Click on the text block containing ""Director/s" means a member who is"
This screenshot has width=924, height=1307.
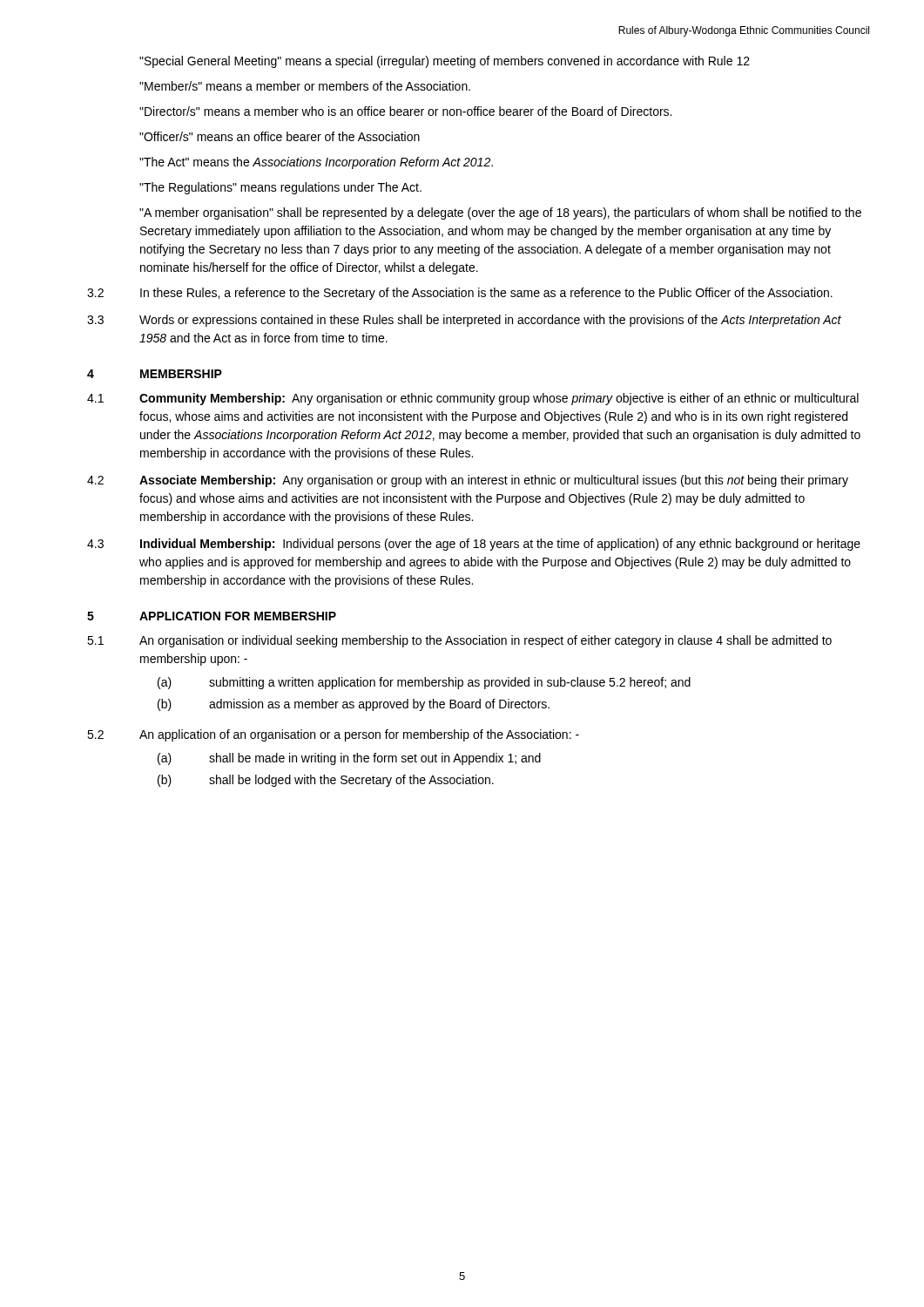point(406,112)
